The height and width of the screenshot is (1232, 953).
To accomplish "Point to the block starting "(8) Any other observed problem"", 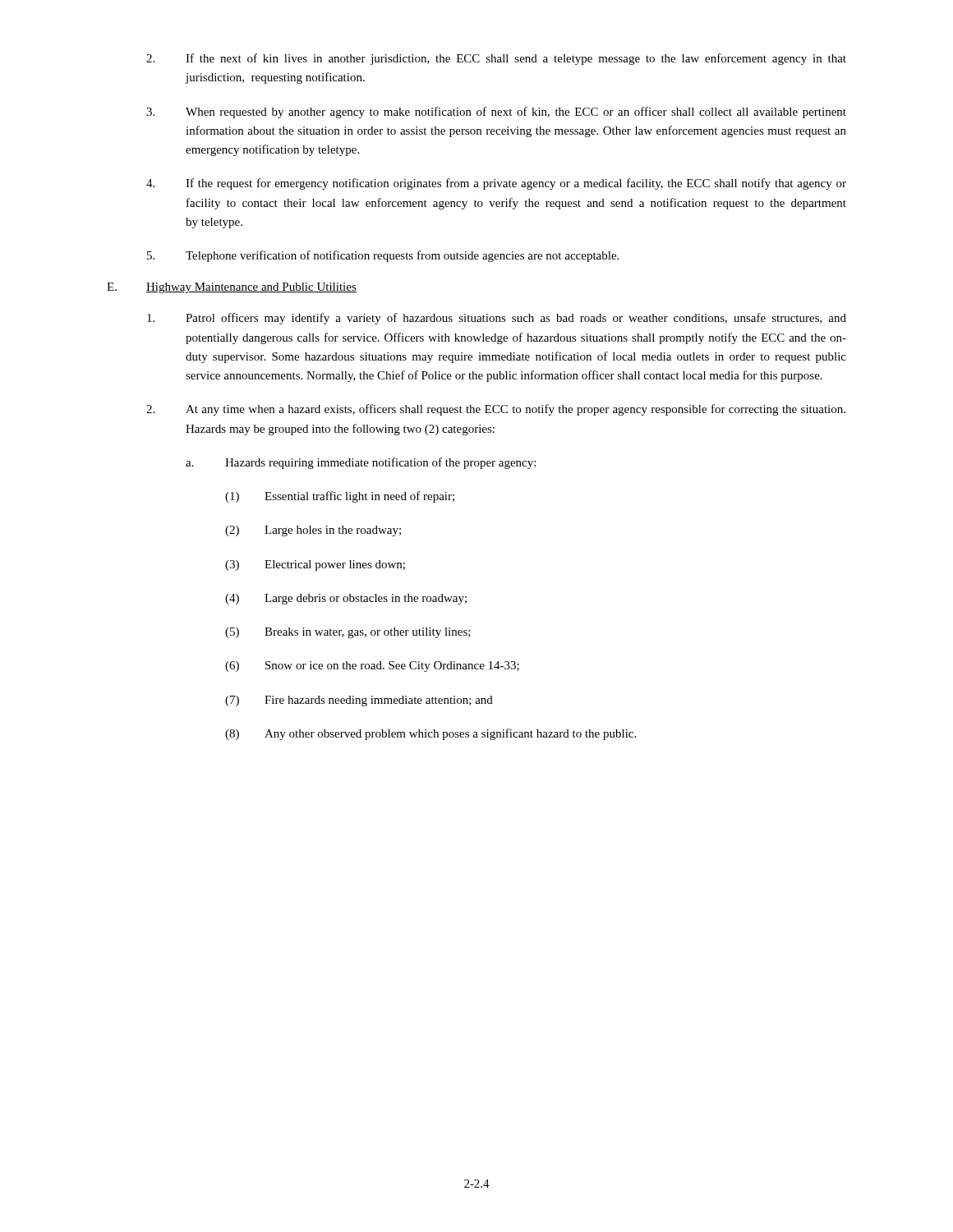I will tap(536, 734).
